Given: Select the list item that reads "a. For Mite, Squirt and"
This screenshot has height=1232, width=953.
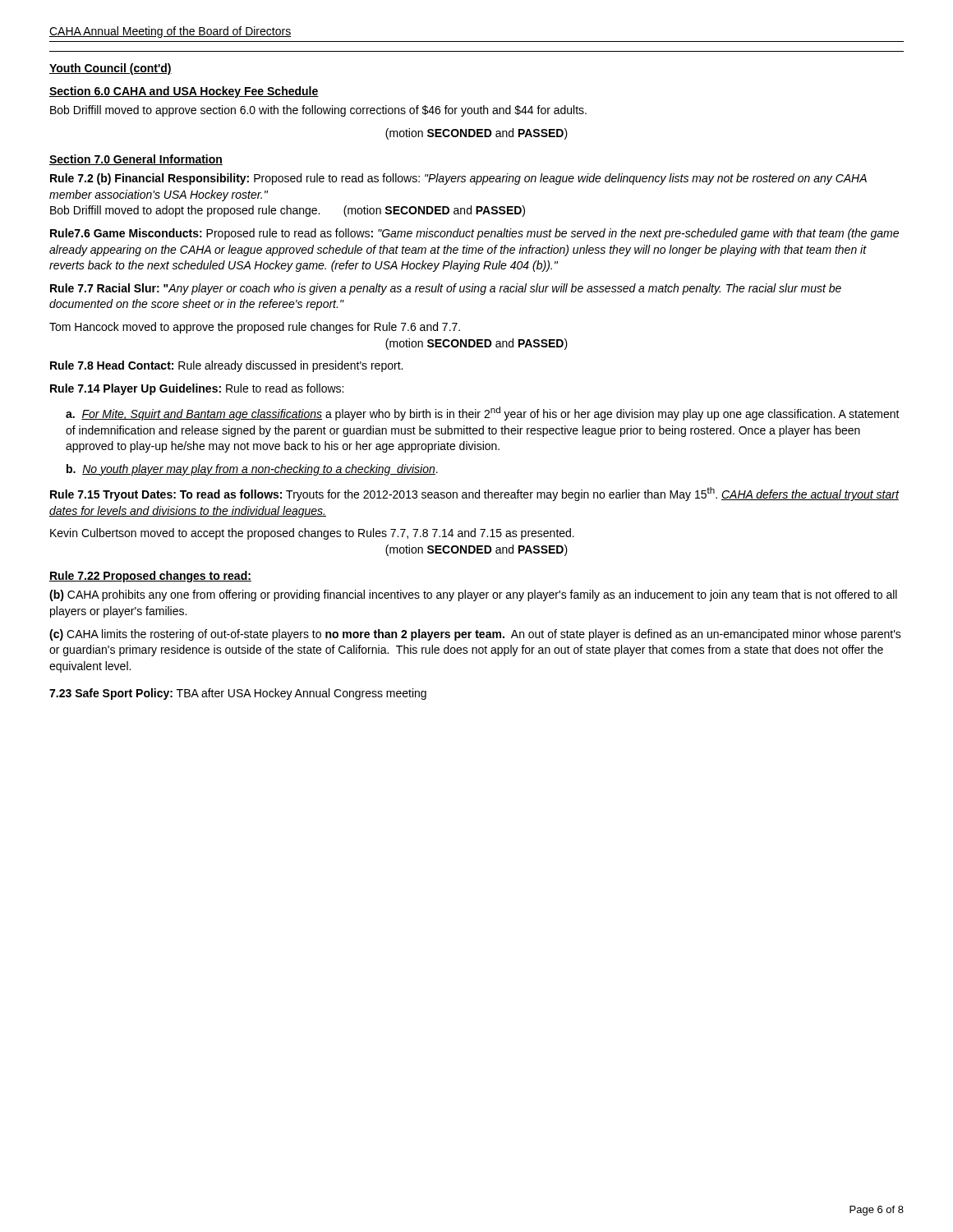Looking at the screenshot, I should [x=485, y=429].
